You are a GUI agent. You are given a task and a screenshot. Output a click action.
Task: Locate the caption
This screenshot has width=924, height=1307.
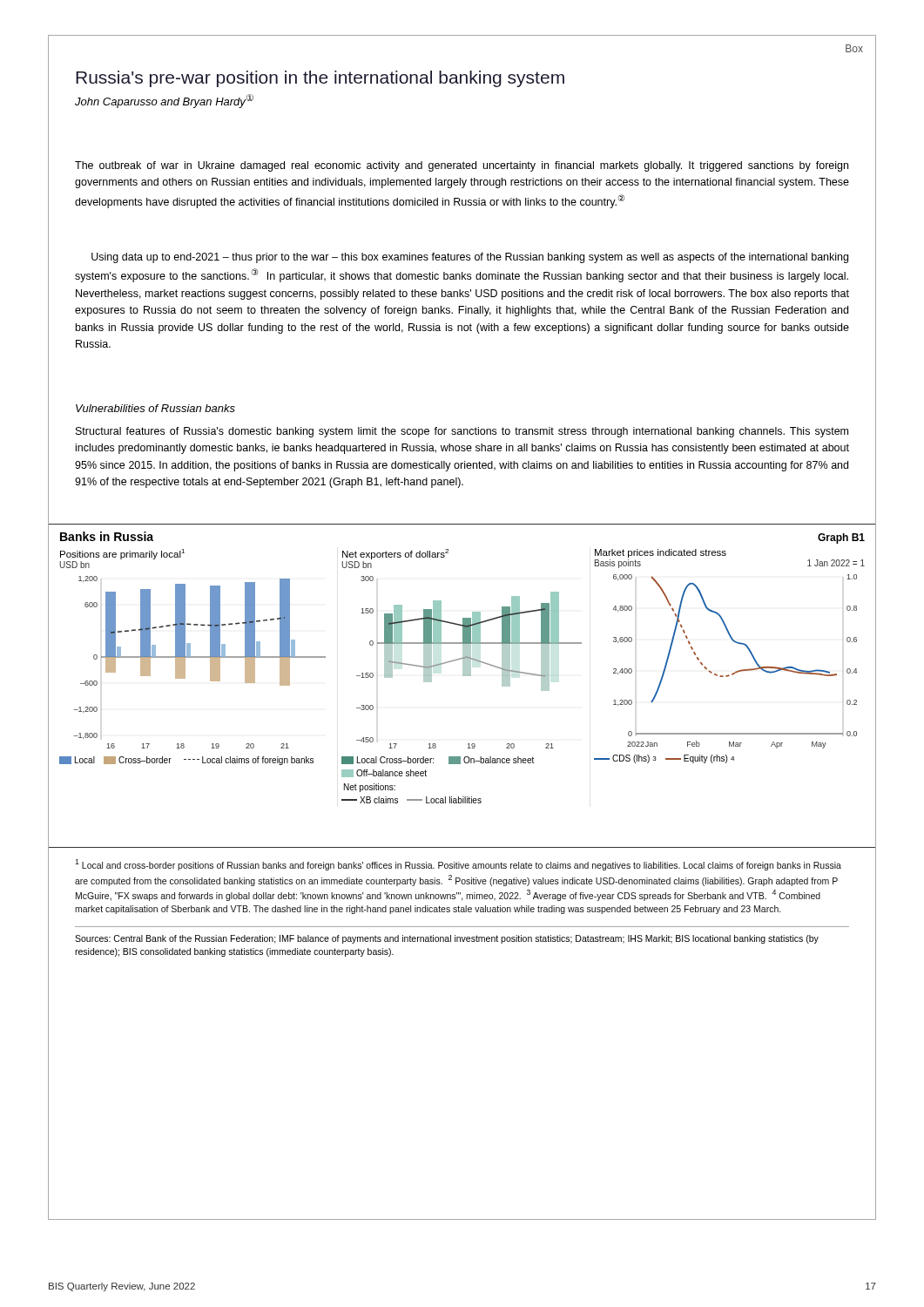841,538
